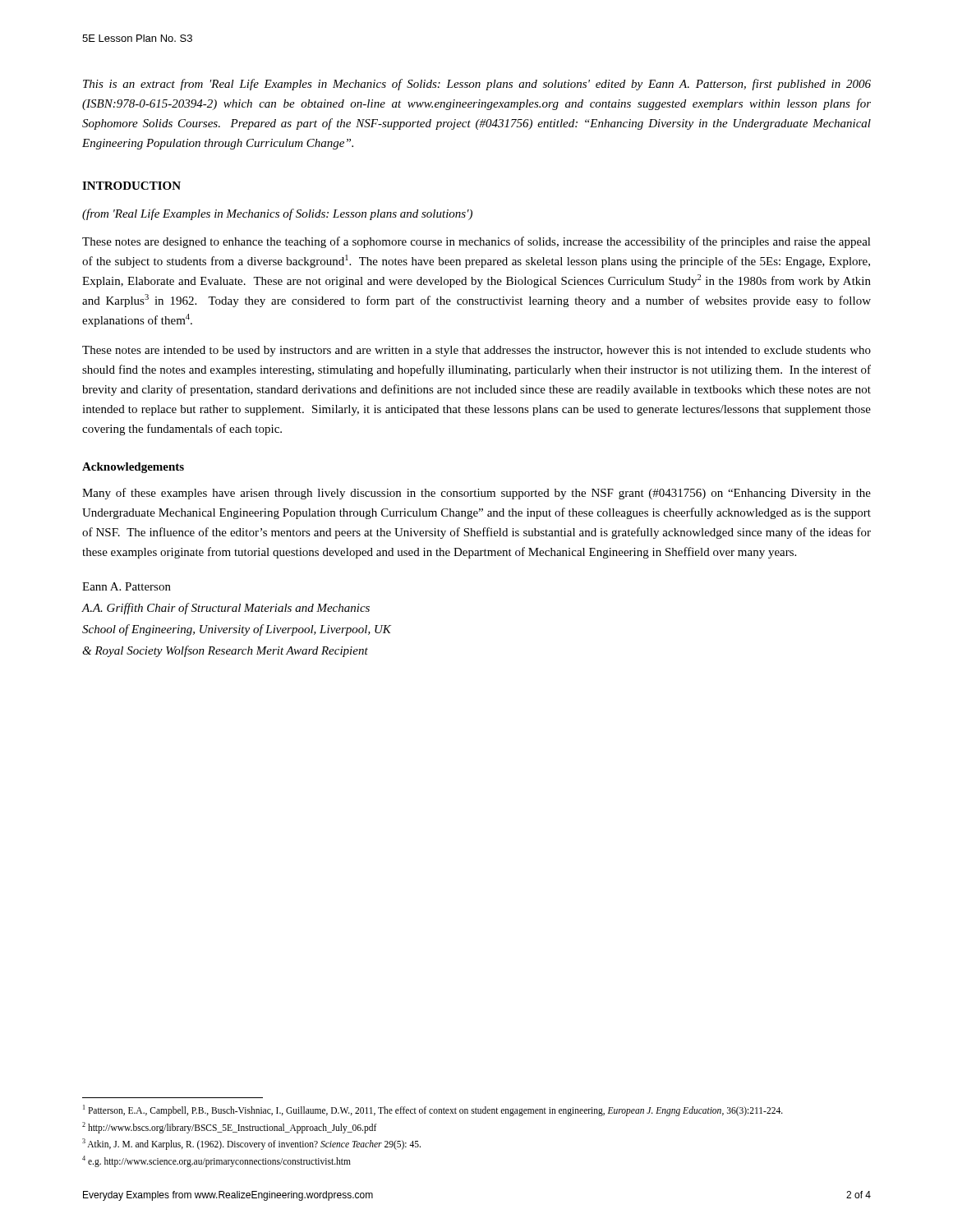Find the text block that says "Many of these examples have arisen through lively"
Viewport: 953px width, 1232px height.
coord(476,522)
